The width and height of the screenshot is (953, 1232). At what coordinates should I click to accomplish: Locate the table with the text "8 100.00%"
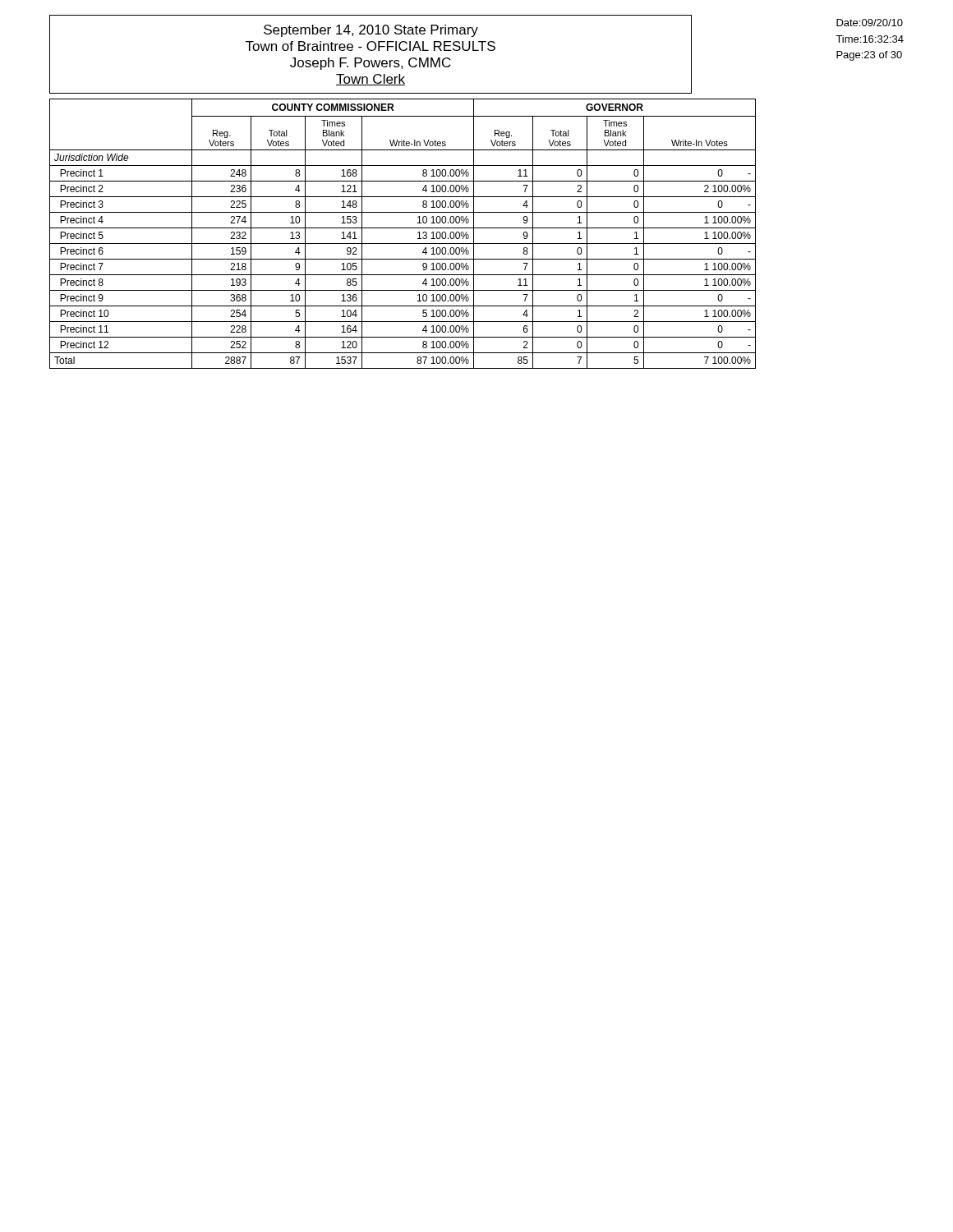(x=403, y=234)
